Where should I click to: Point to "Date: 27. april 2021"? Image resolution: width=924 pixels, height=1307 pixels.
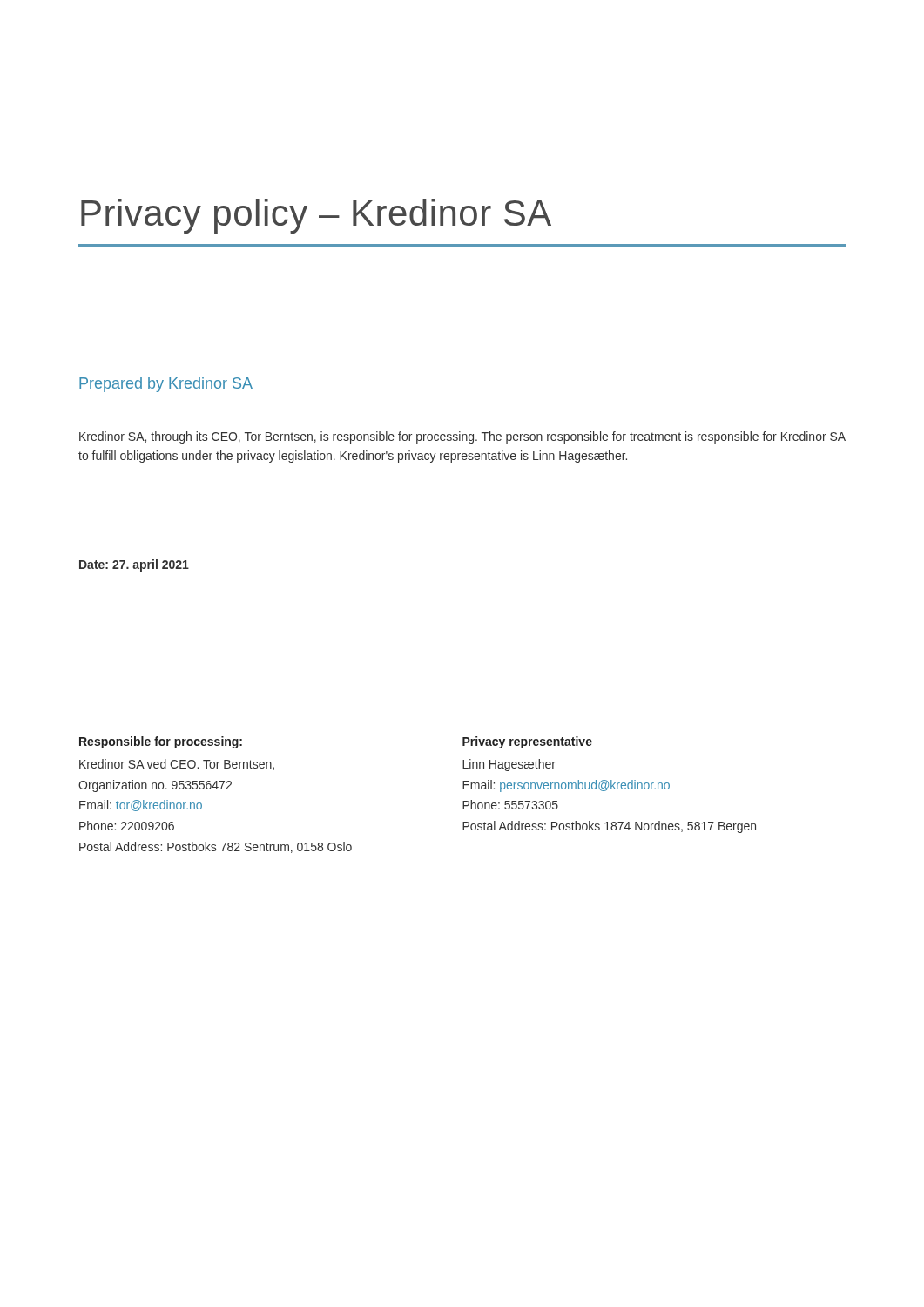pos(134,565)
